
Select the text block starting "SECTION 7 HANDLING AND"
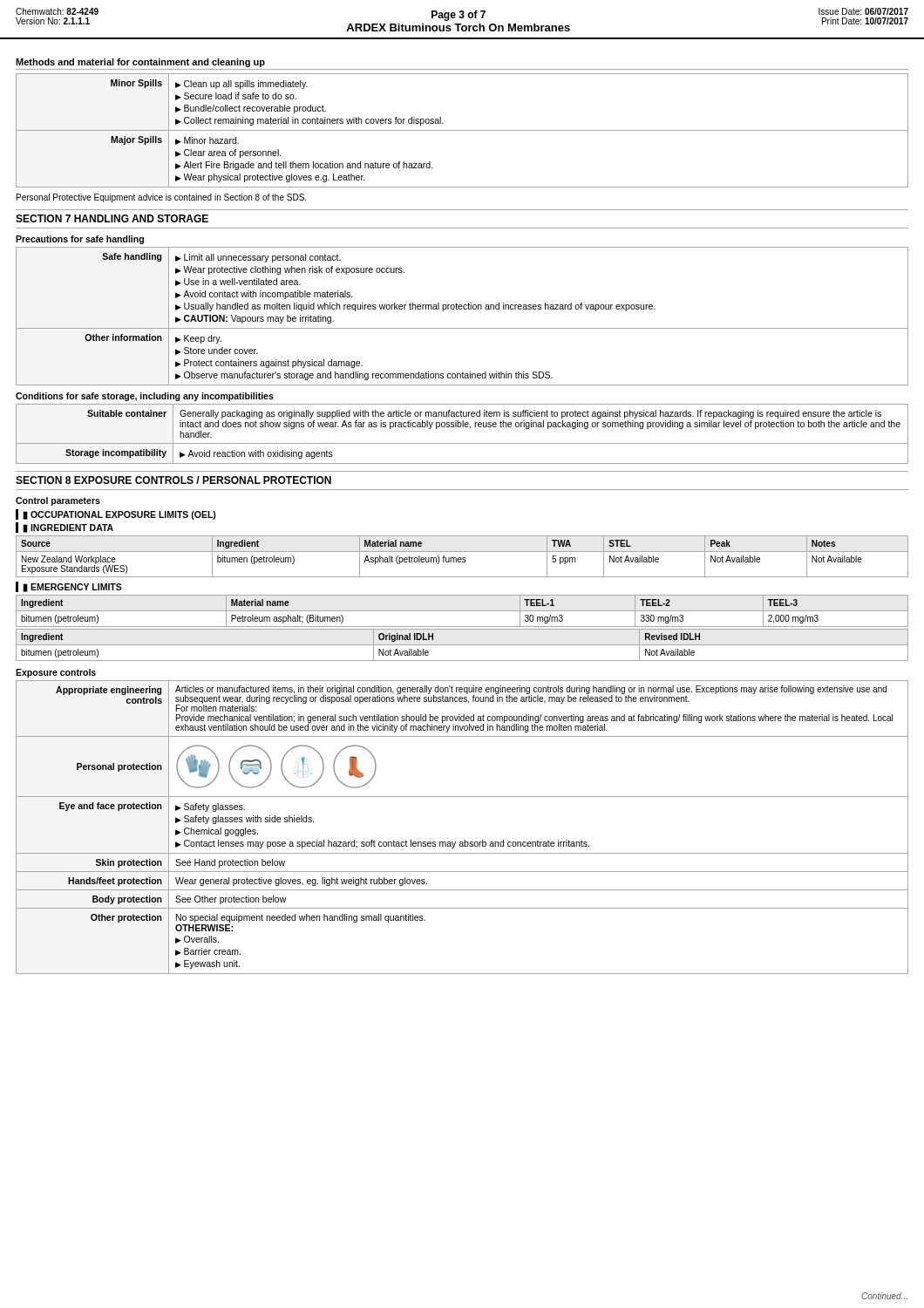112,219
